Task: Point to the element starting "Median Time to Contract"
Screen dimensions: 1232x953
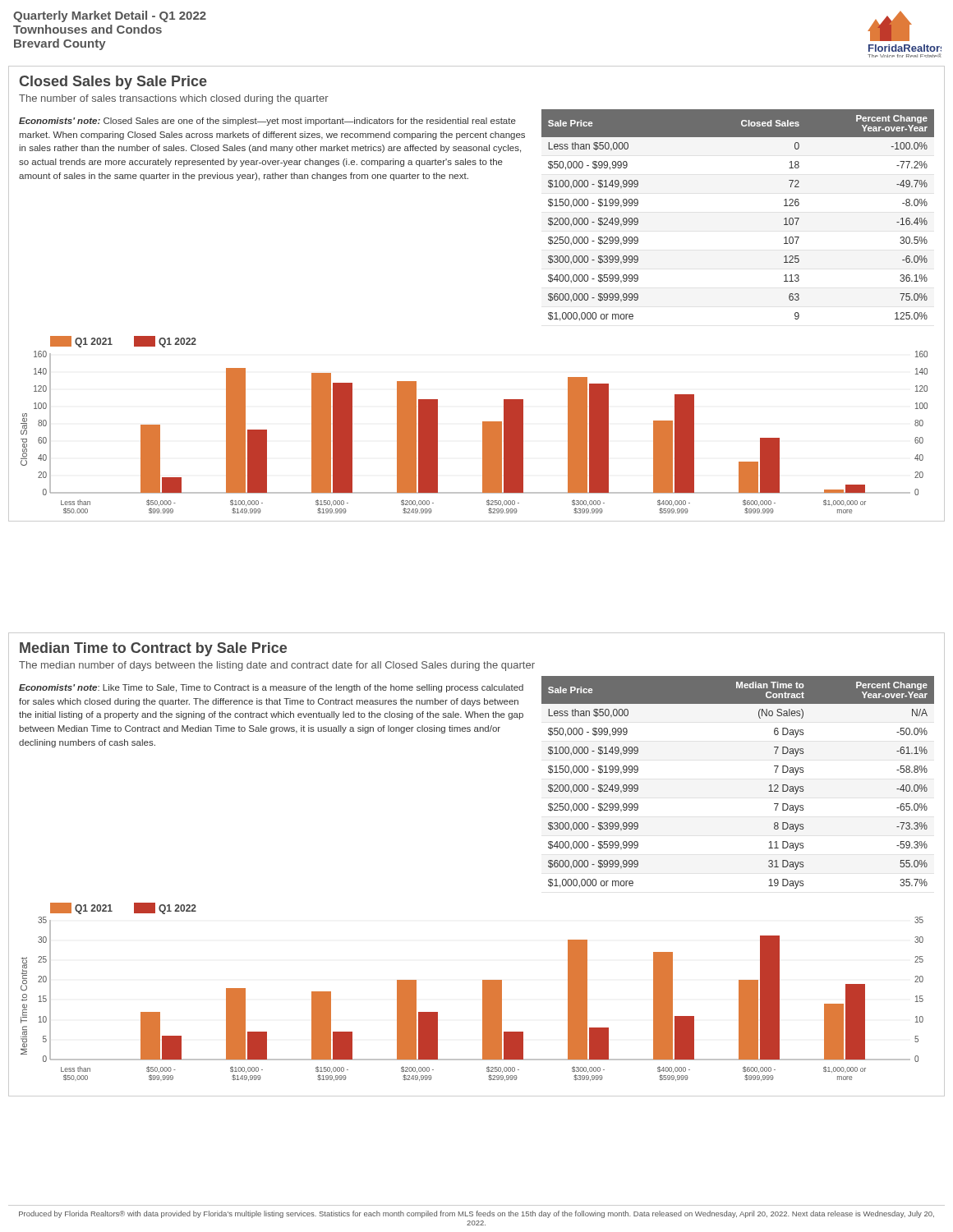Action: 153,648
